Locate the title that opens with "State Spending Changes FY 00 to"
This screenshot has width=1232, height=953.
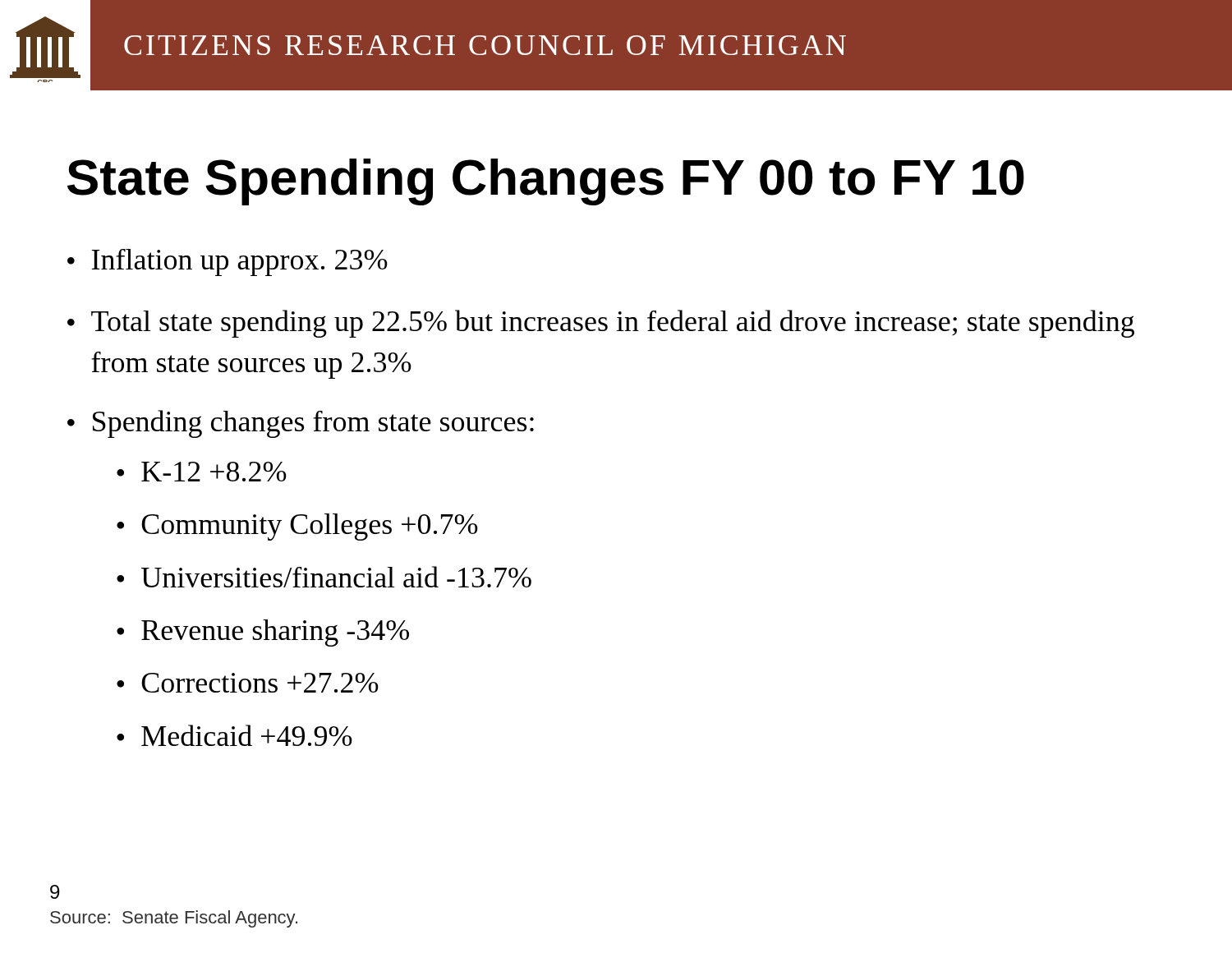pos(546,177)
